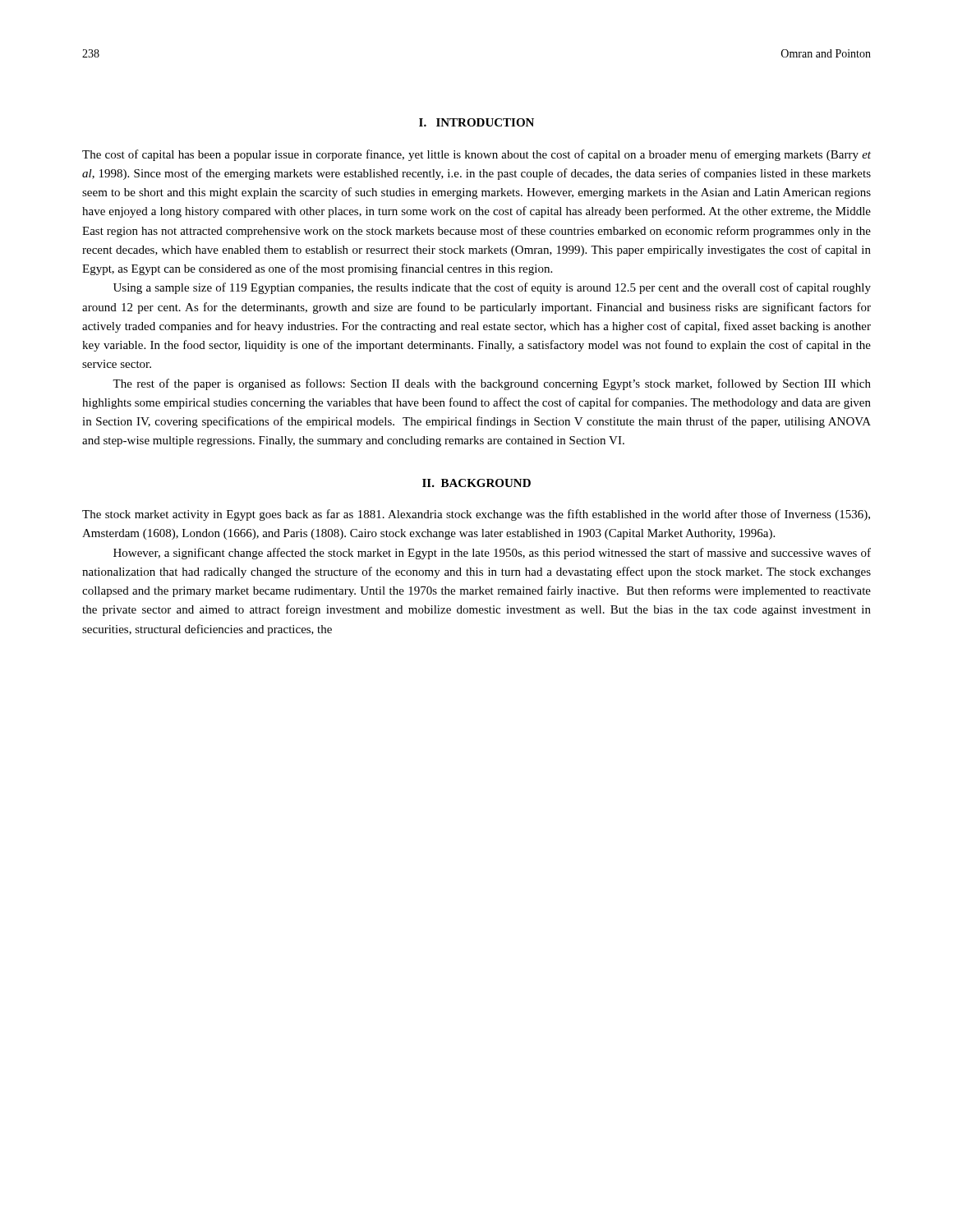Find "II. BACKGROUND" on this page

coord(476,483)
